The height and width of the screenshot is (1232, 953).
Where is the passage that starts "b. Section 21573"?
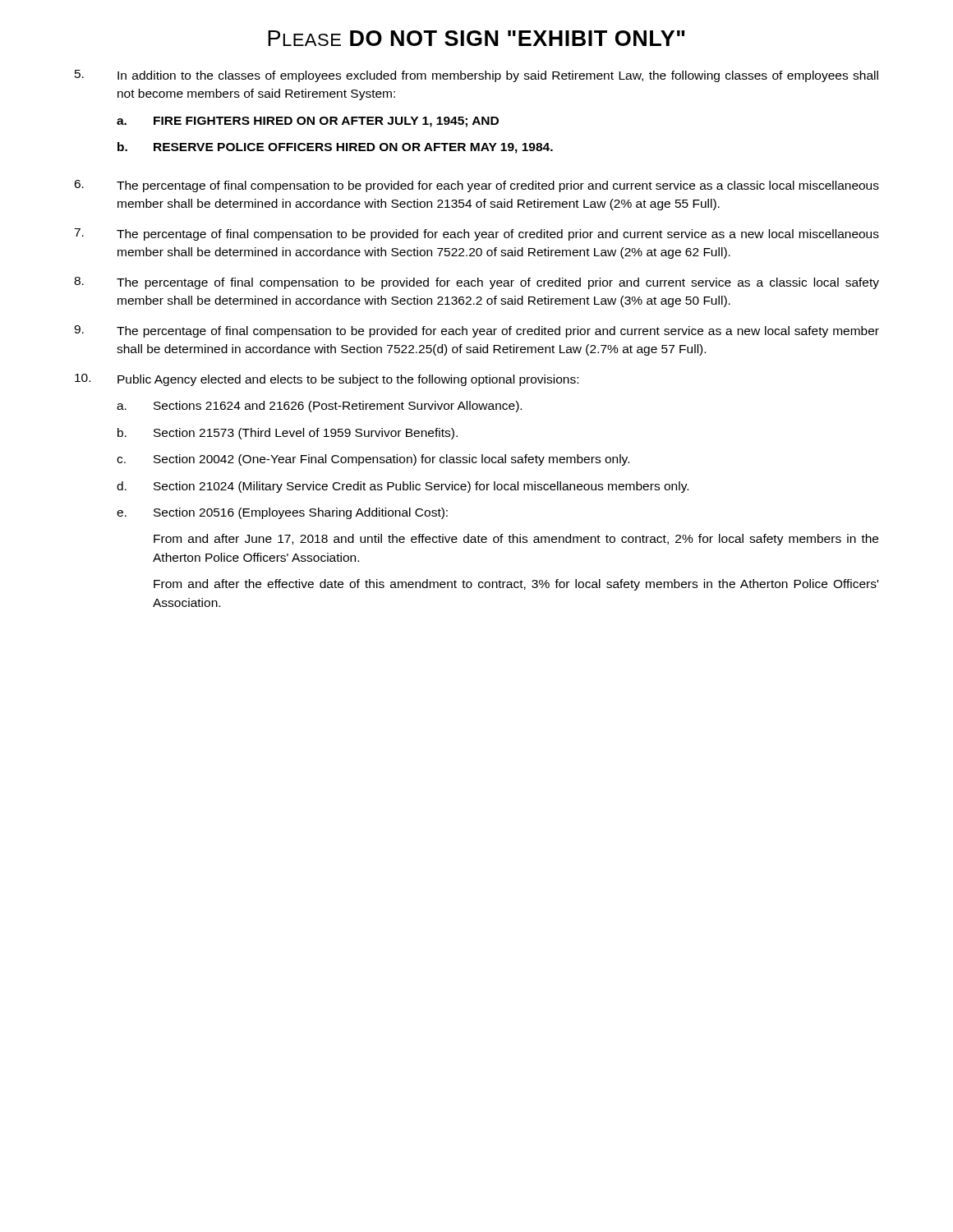click(x=288, y=434)
